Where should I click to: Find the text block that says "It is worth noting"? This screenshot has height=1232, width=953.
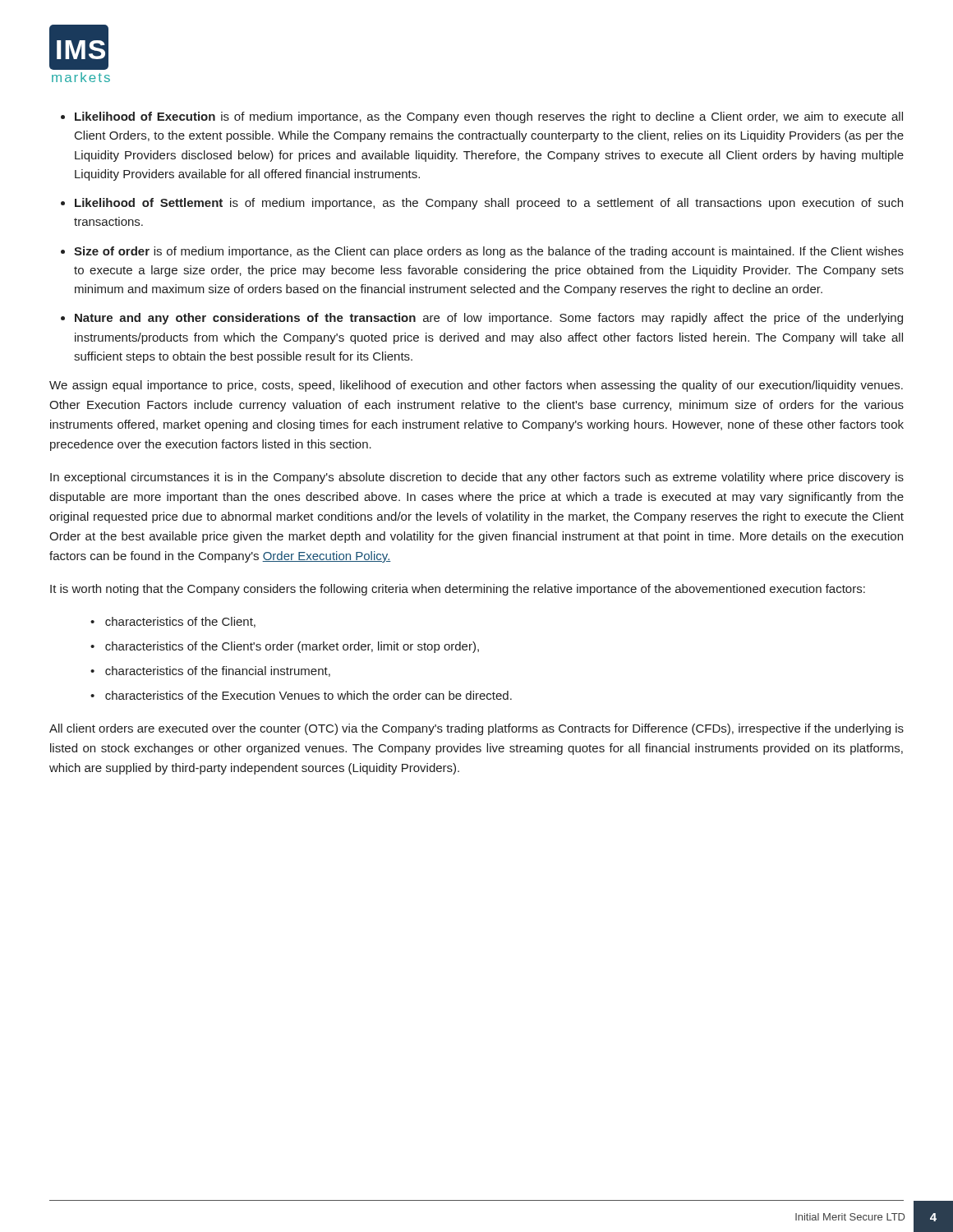[458, 588]
